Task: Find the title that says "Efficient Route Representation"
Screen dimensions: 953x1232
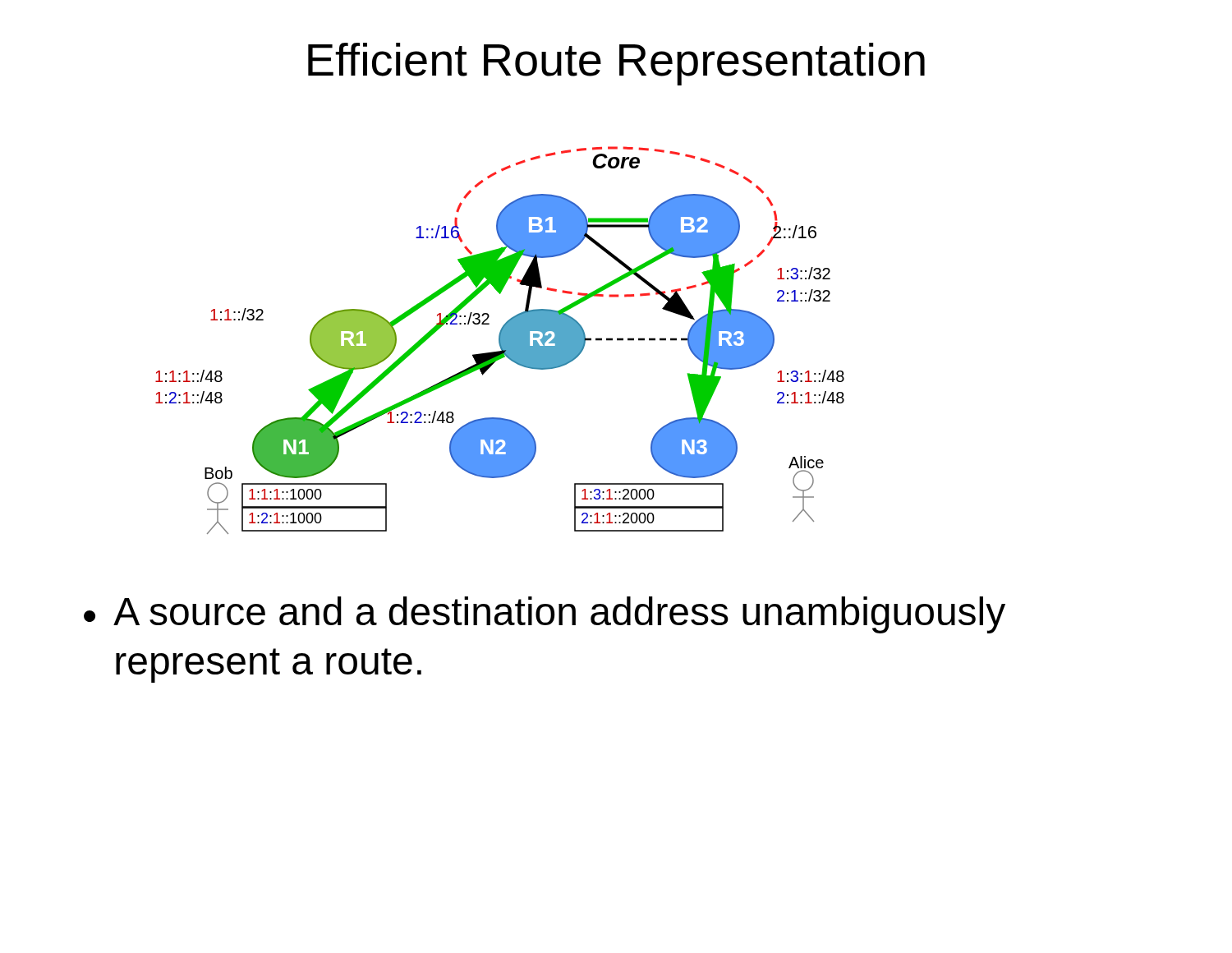Action: (616, 60)
